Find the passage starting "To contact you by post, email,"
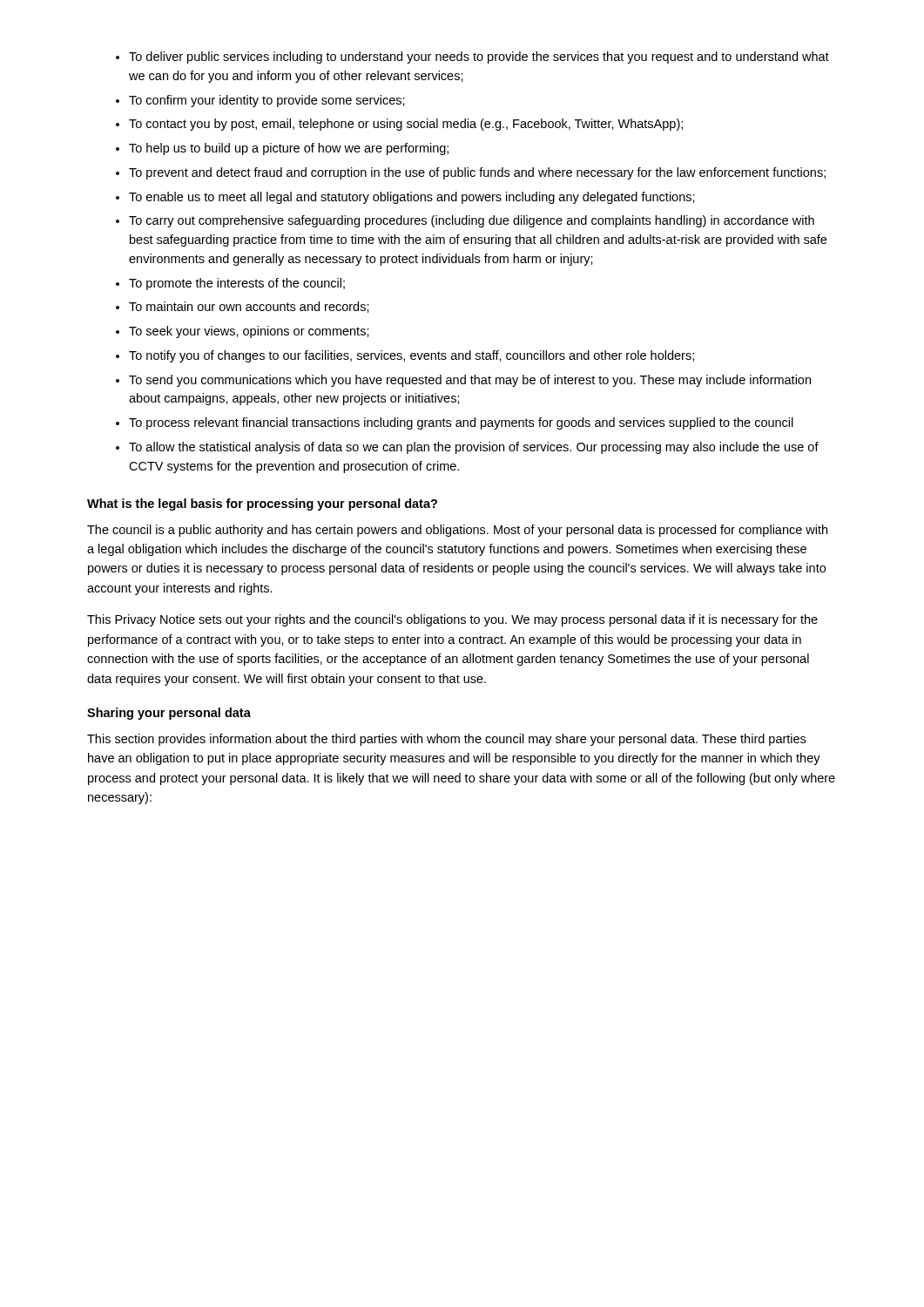Image resolution: width=924 pixels, height=1307 pixels. (x=406, y=124)
